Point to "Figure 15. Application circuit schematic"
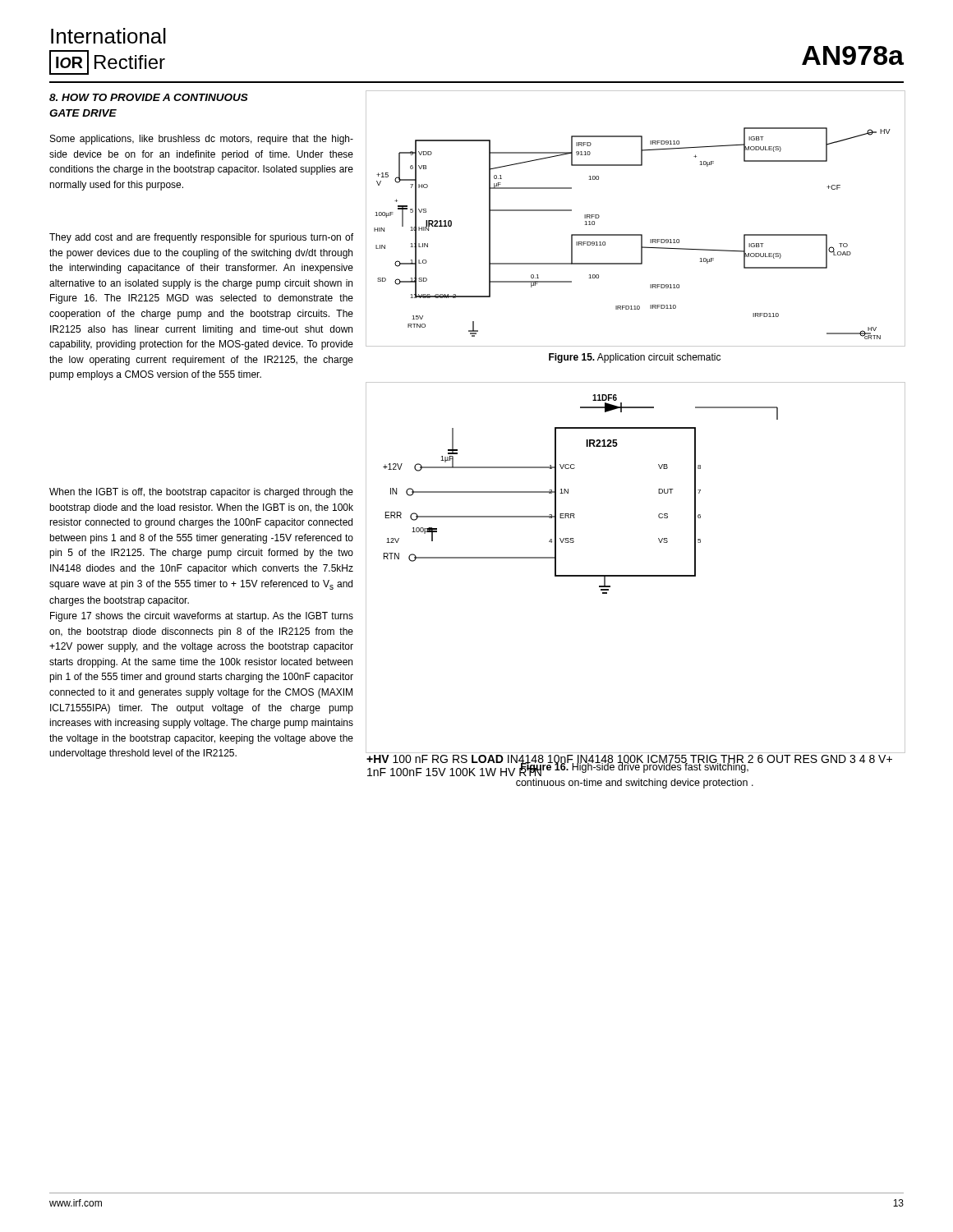Viewport: 953px width, 1232px height. point(635,357)
